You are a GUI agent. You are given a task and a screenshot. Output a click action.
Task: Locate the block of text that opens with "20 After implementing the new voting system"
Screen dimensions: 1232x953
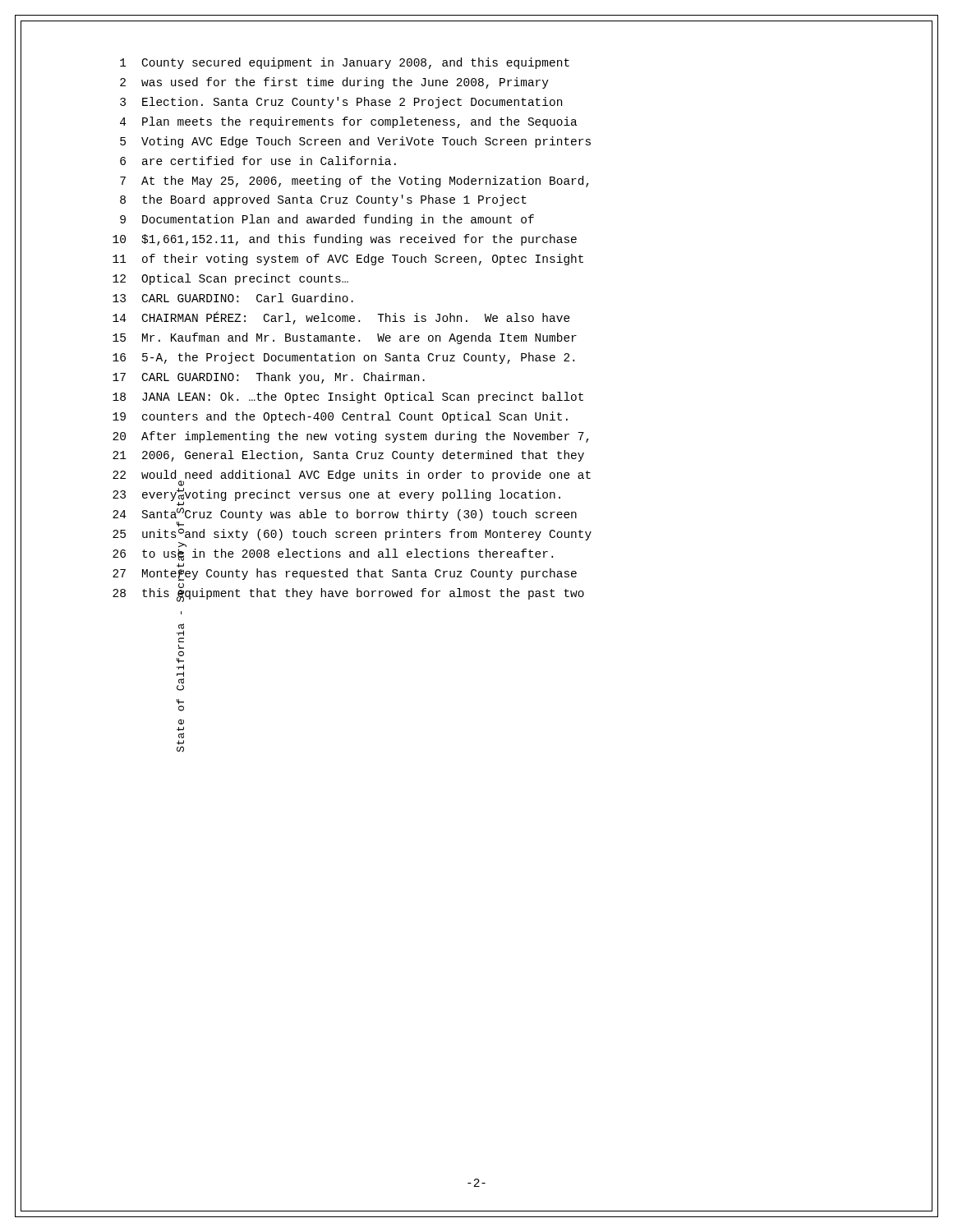click(491, 437)
